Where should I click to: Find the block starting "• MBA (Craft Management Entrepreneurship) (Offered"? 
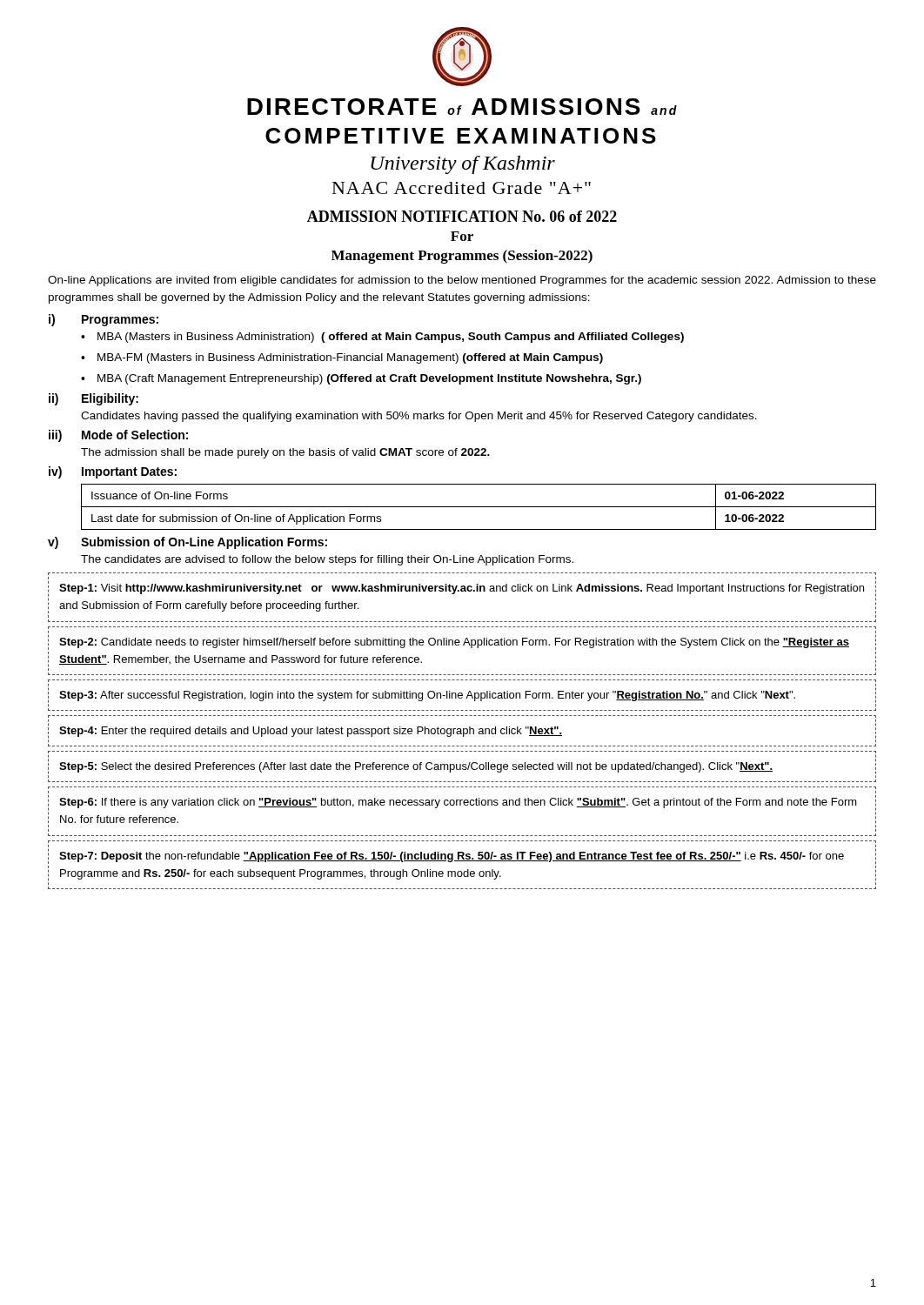(361, 378)
